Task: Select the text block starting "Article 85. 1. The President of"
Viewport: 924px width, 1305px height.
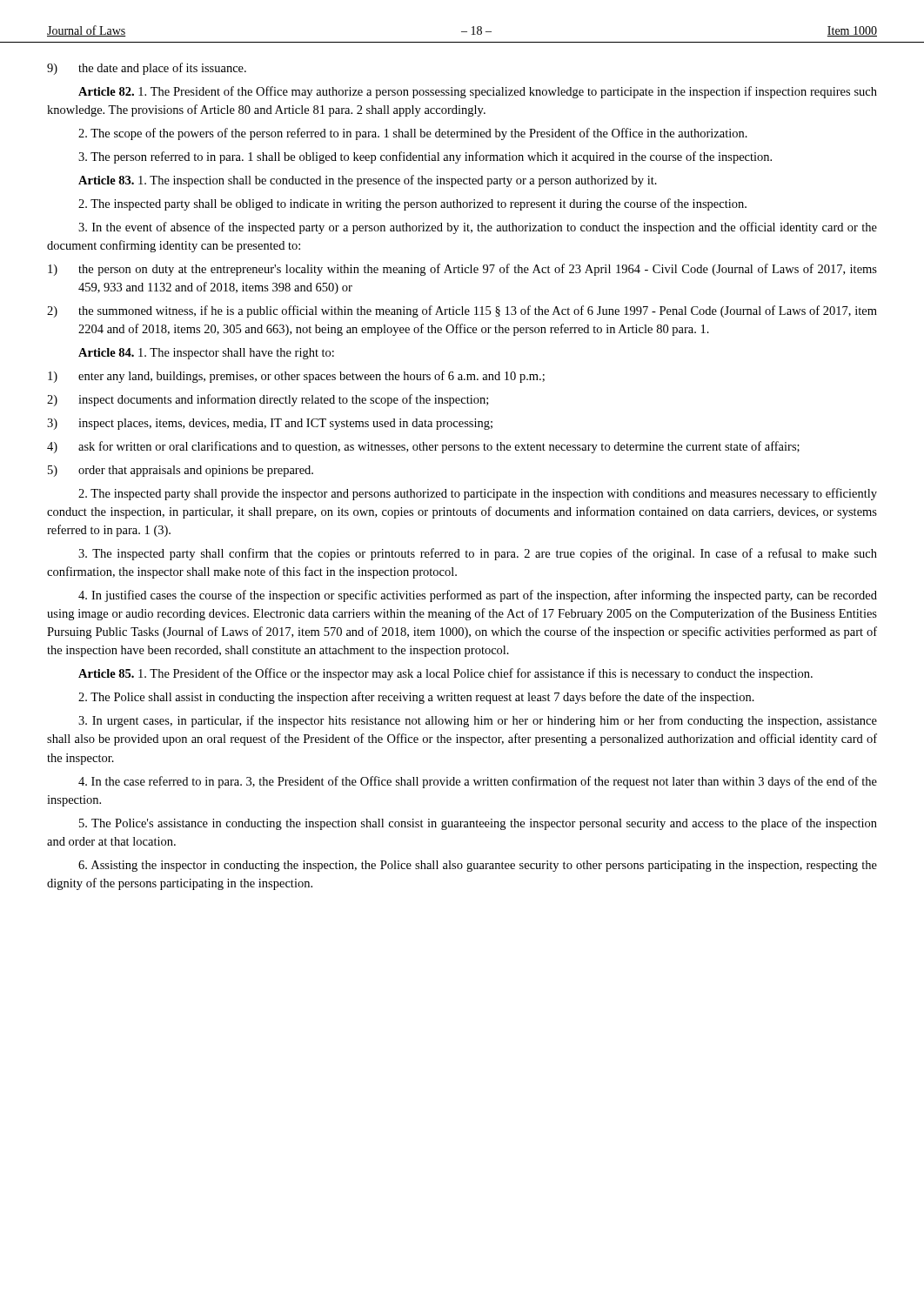Action: (x=446, y=674)
